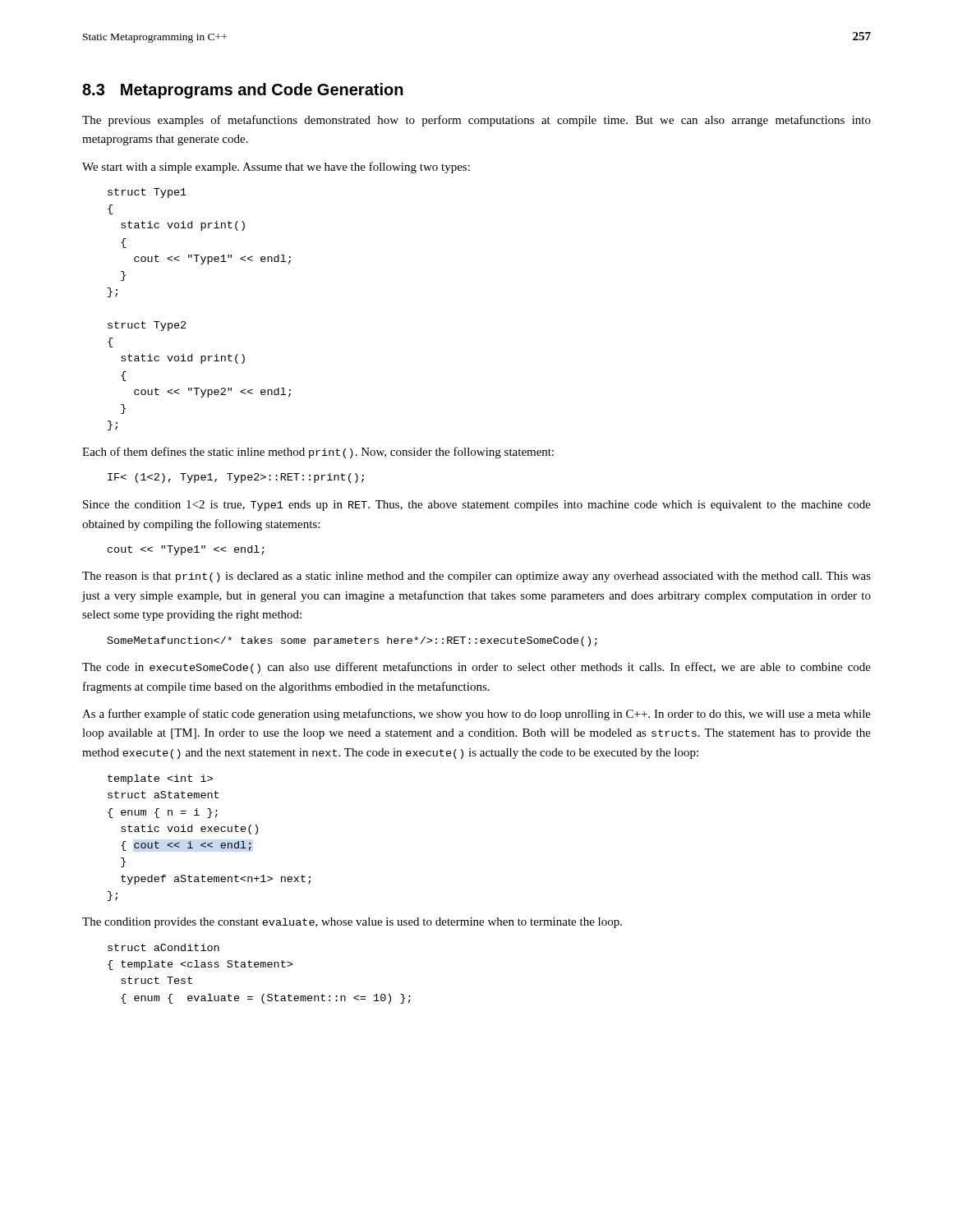Point to the text block starting "Each of them defines the static inline"

tap(318, 452)
